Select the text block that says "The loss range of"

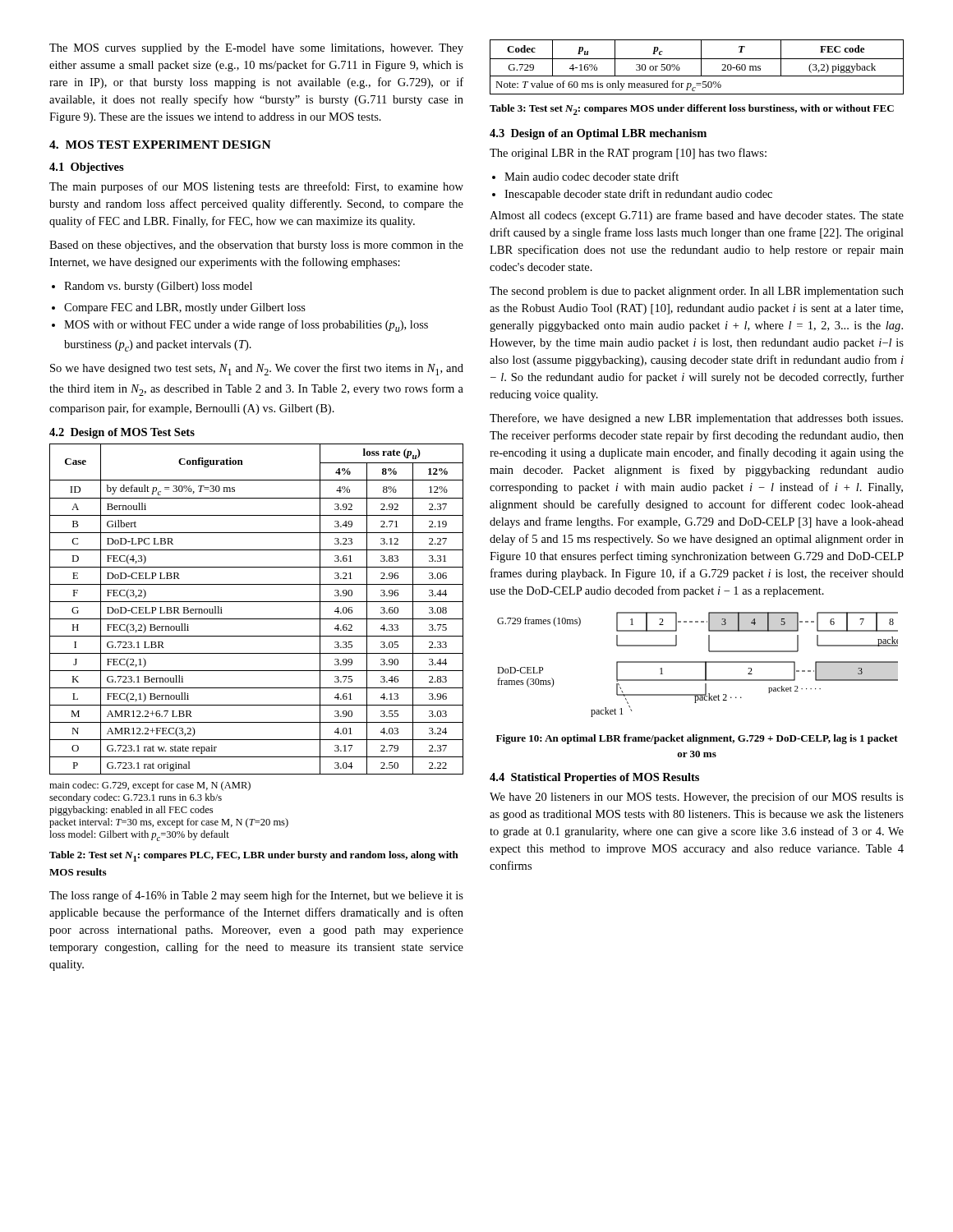coord(256,930)
